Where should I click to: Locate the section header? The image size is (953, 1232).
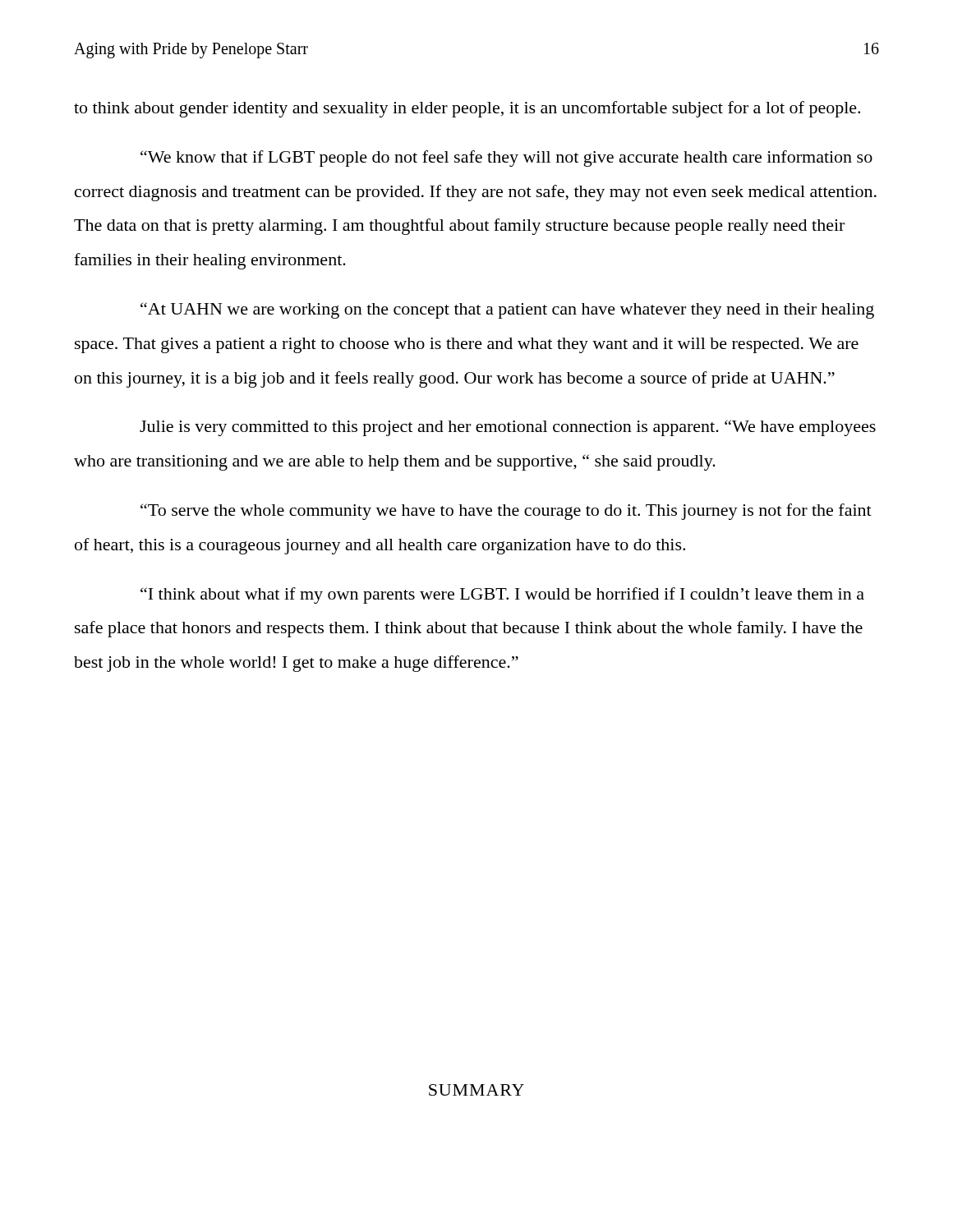tap(476, 1090)
